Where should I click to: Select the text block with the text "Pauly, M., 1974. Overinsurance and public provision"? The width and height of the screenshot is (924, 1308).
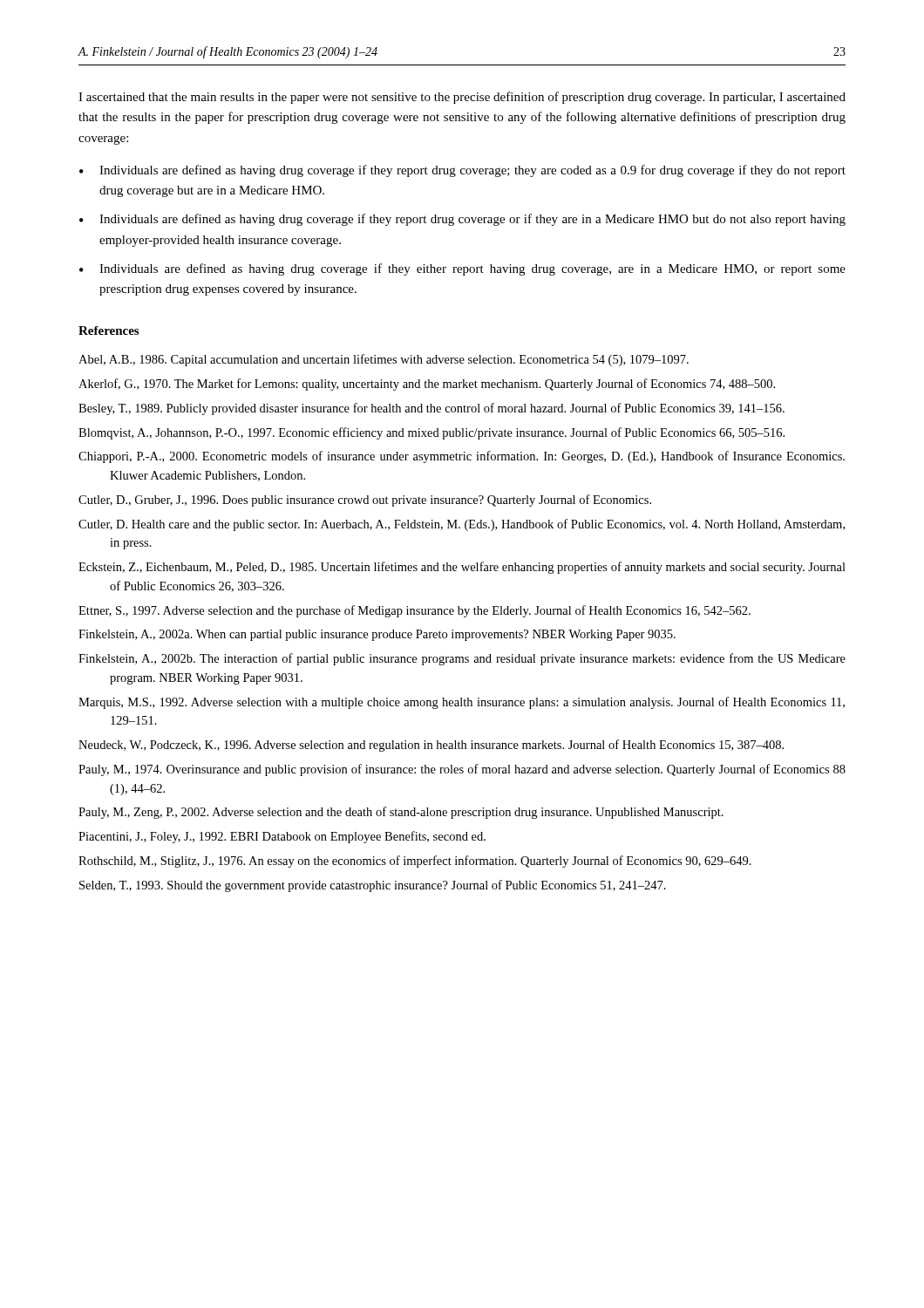click(x=462, y=778)
